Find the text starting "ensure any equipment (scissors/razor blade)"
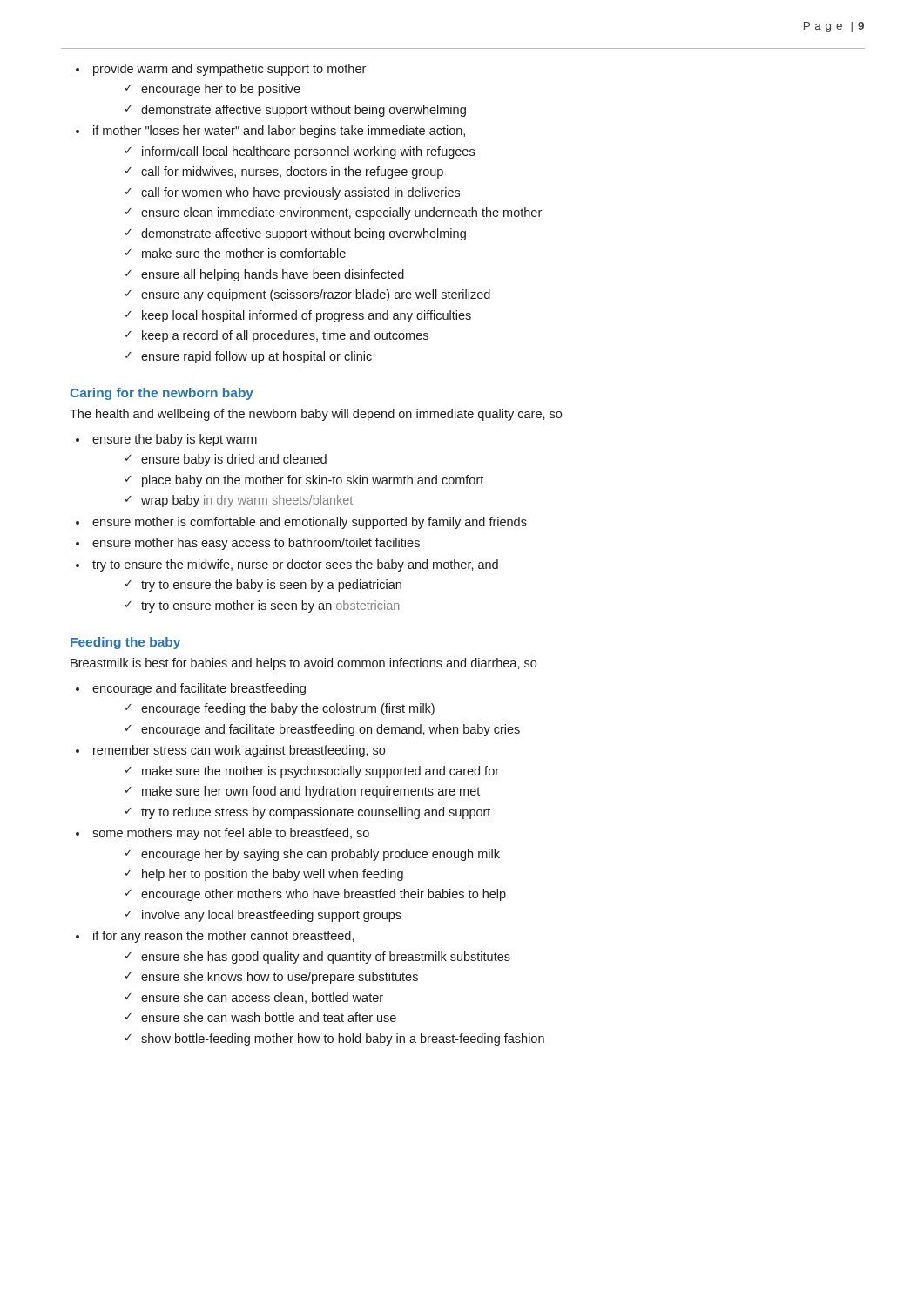 [x=316, y=295]
